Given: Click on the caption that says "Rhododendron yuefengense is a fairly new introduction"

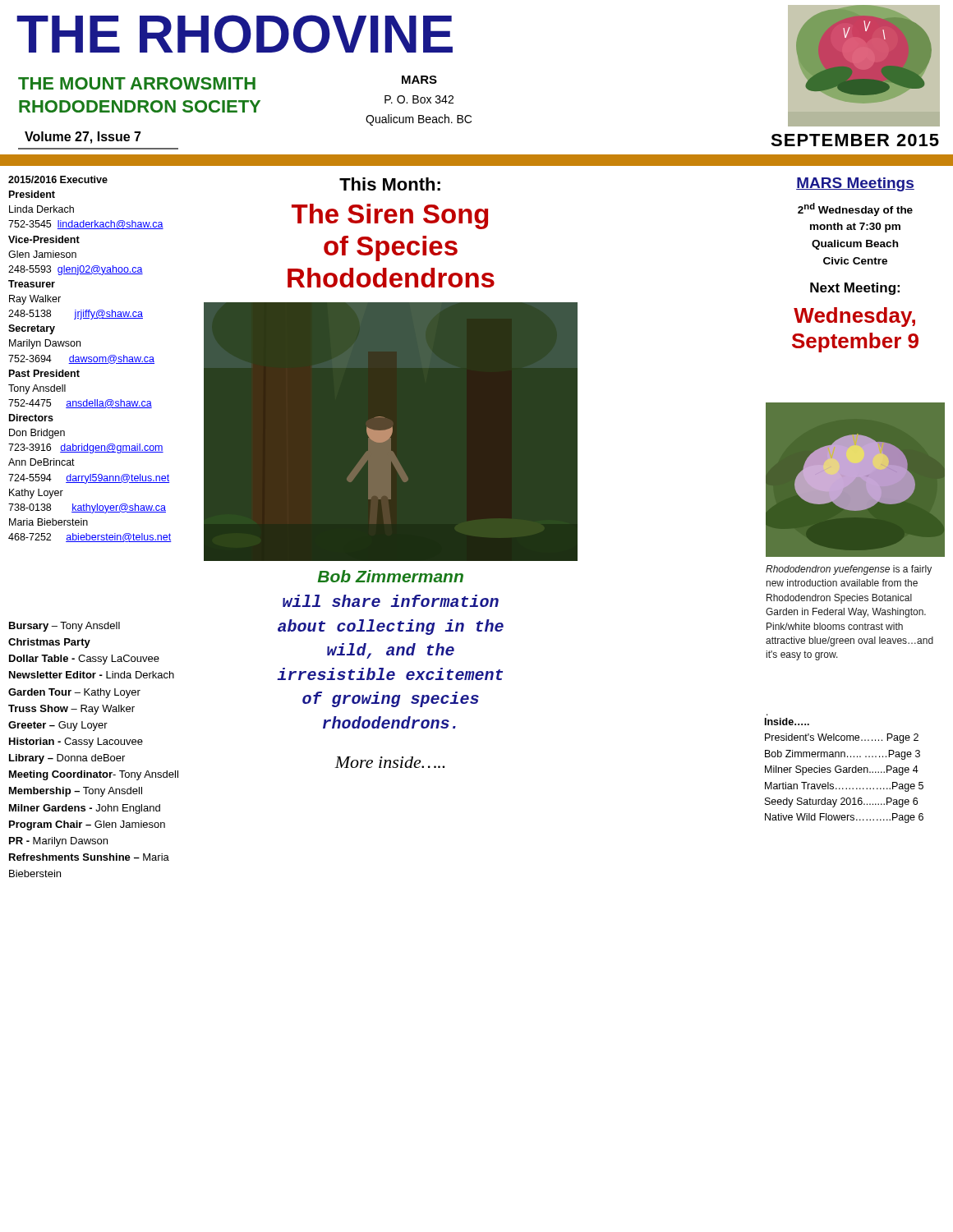Looking at the screenshot, I should [850, 612].
